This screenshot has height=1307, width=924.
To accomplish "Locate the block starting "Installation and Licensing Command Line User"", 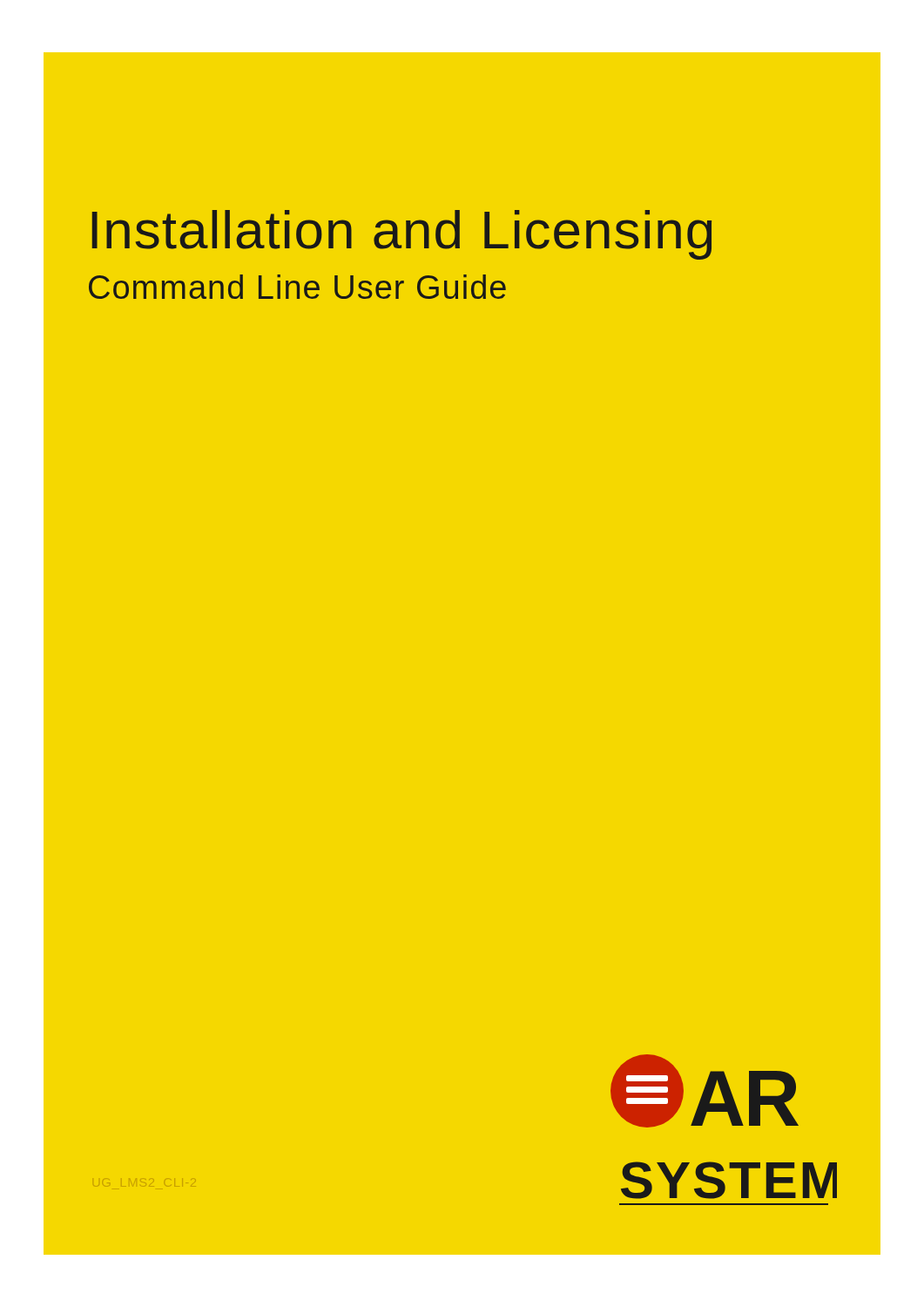I will click(462, 254).
